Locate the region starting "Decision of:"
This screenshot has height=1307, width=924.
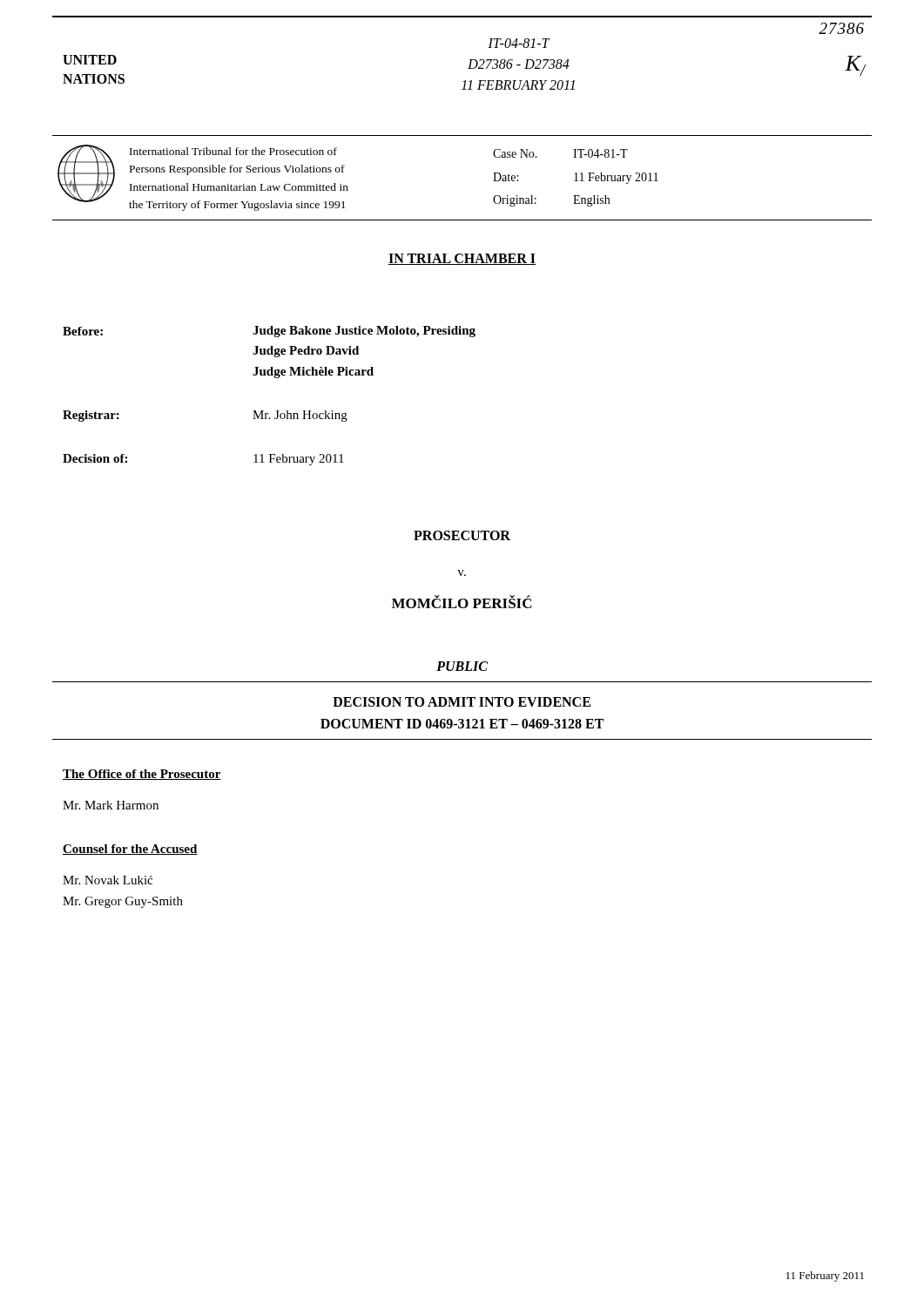point(96,458)
